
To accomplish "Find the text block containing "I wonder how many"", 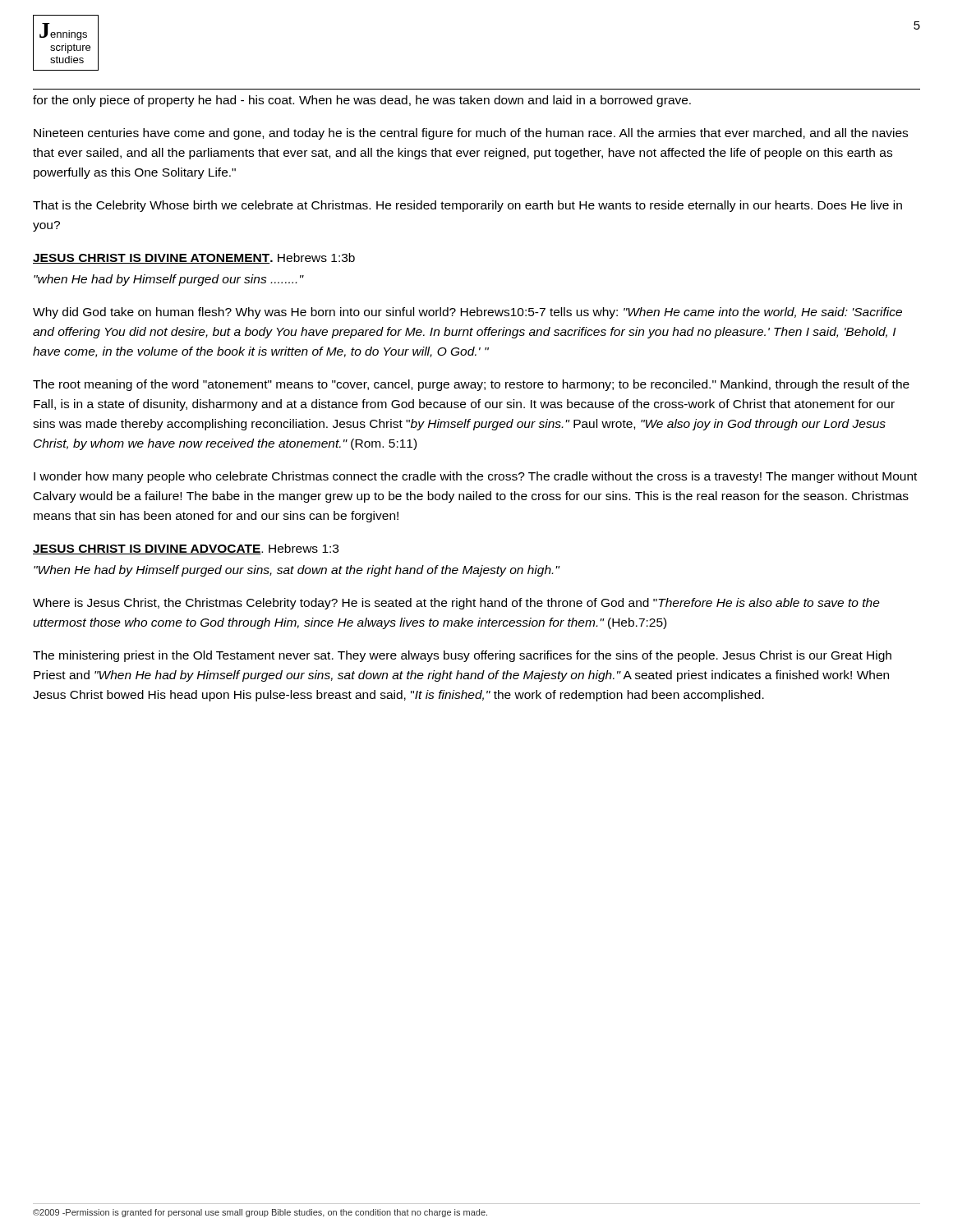I will click(x=475, y=496).
